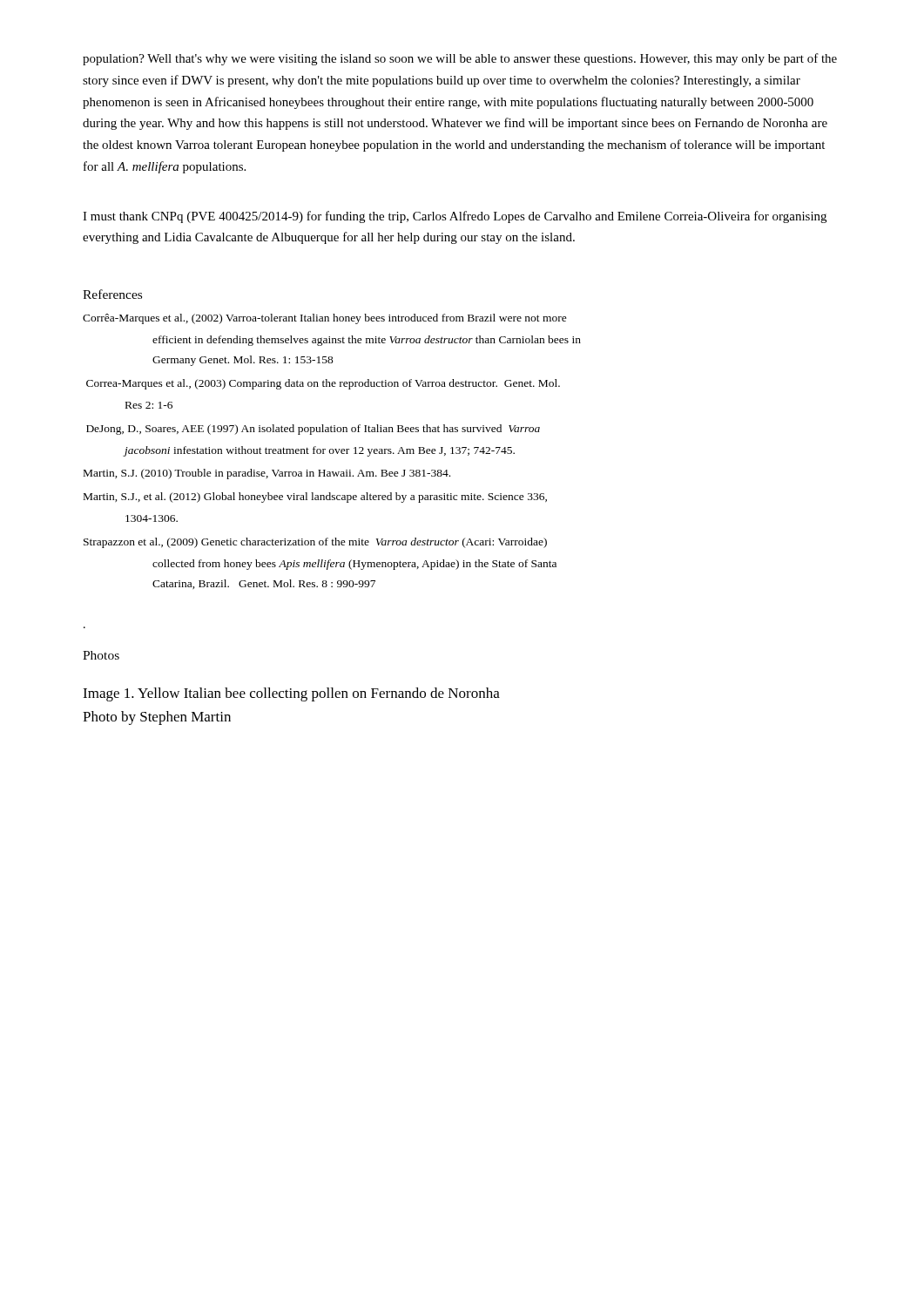
Task: Where is the passage that starts "Correa-Marques et al., (2003) Comparing data on the"?
Action: tap(322, 383)
